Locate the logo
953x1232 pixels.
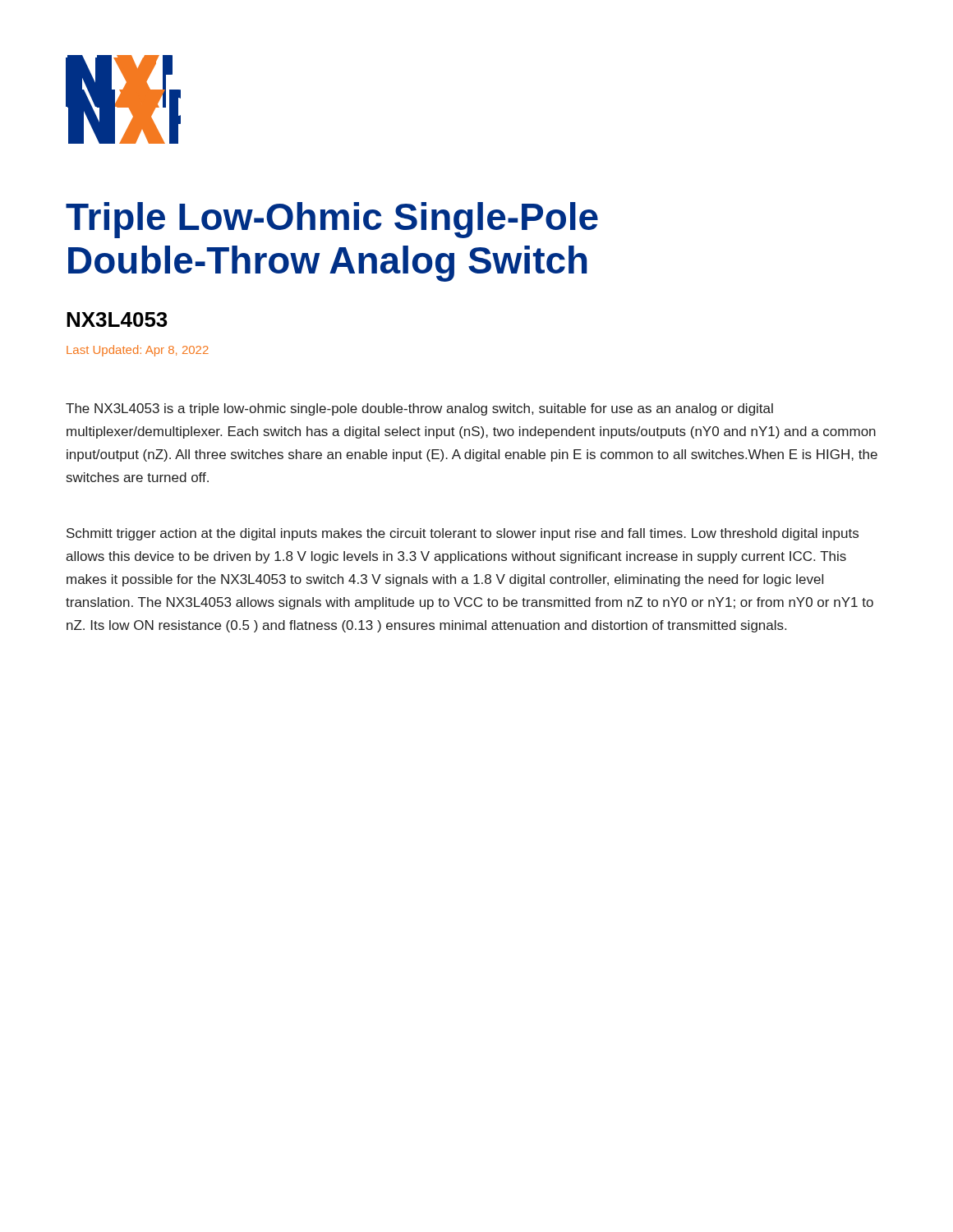pyautogui.click(x=476, y=84)
